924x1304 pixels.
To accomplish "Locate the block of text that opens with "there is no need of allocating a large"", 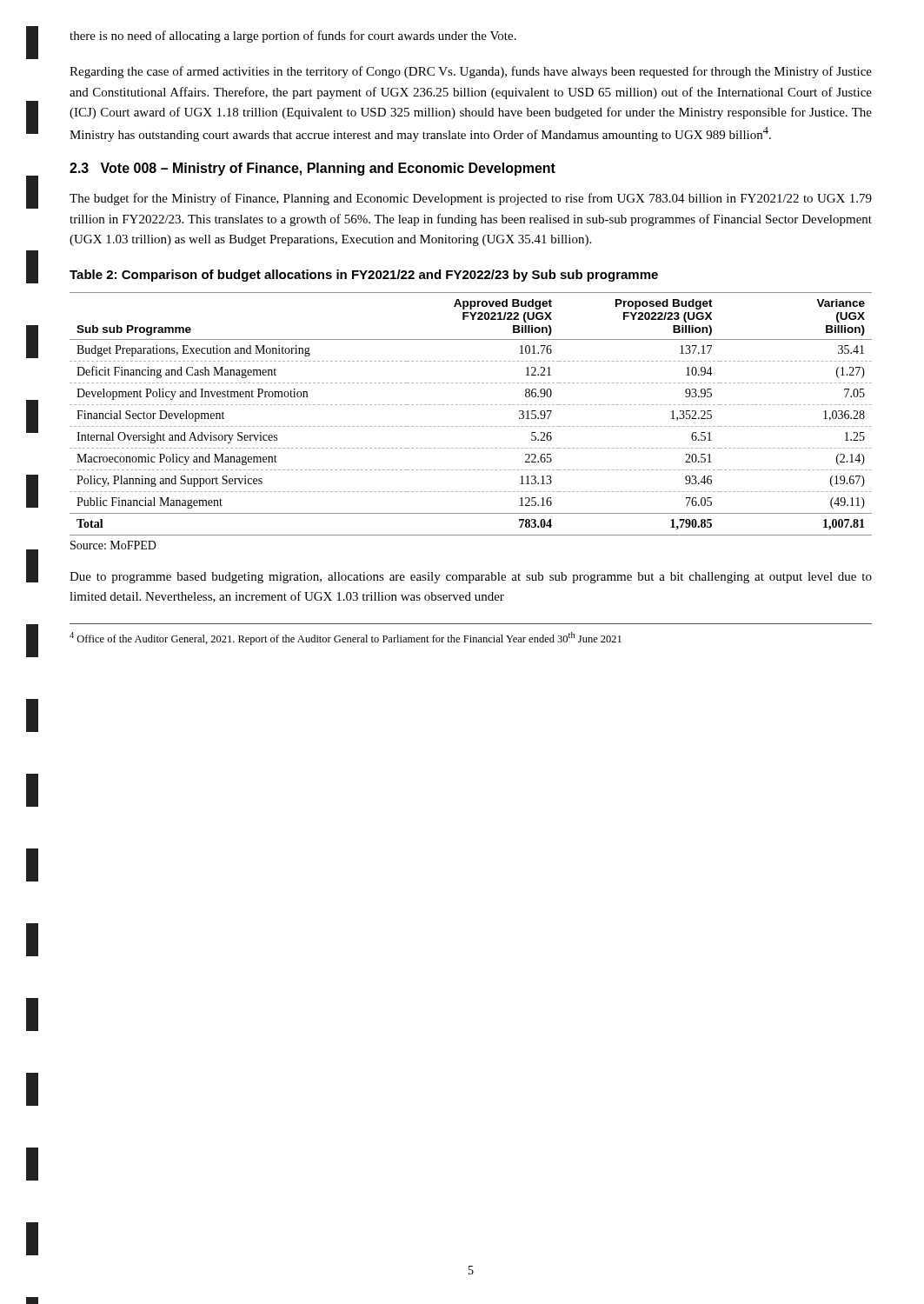I will click(293, 36).
